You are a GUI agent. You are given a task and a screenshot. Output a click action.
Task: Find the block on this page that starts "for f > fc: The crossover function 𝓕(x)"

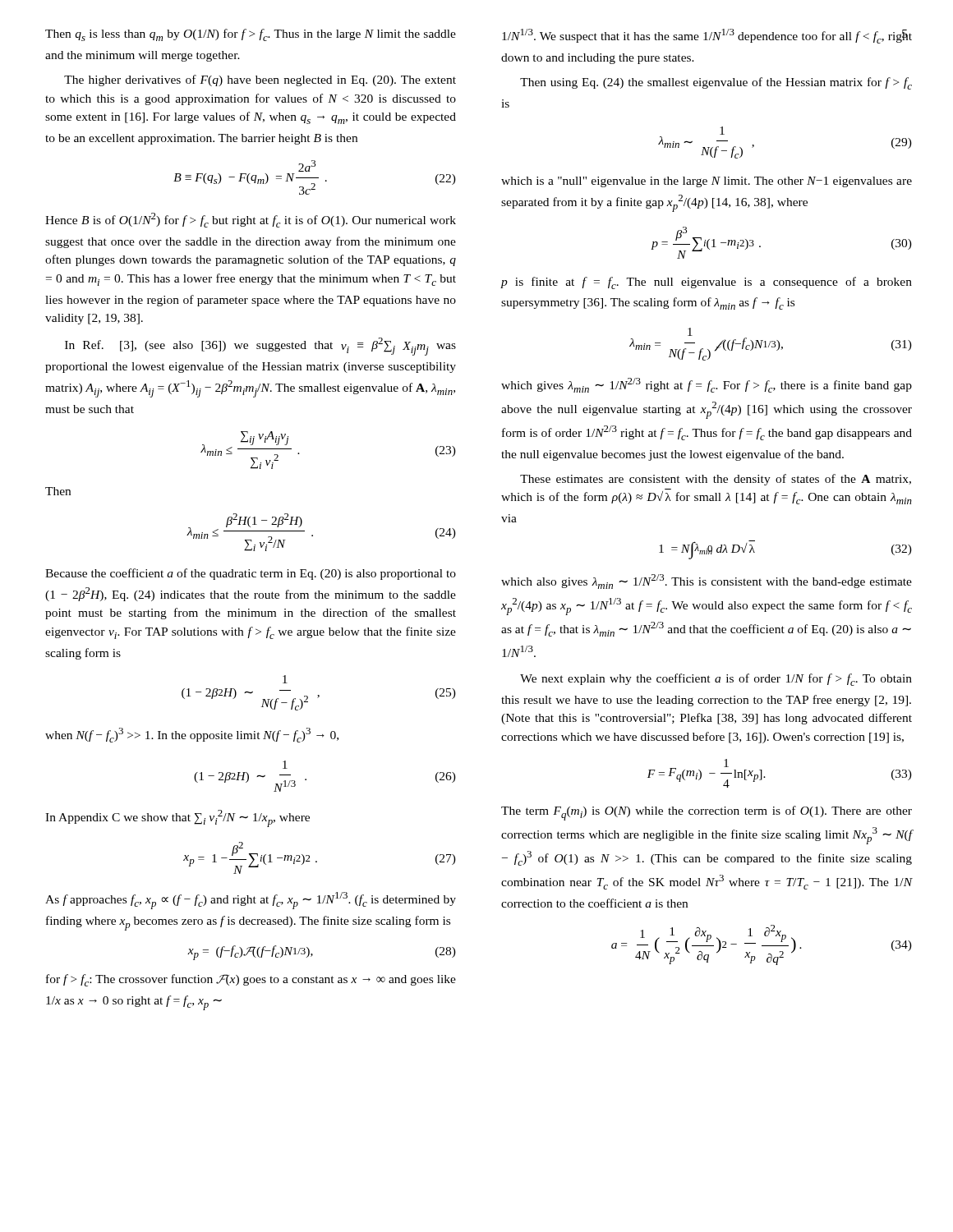click(x=251, y=992)
